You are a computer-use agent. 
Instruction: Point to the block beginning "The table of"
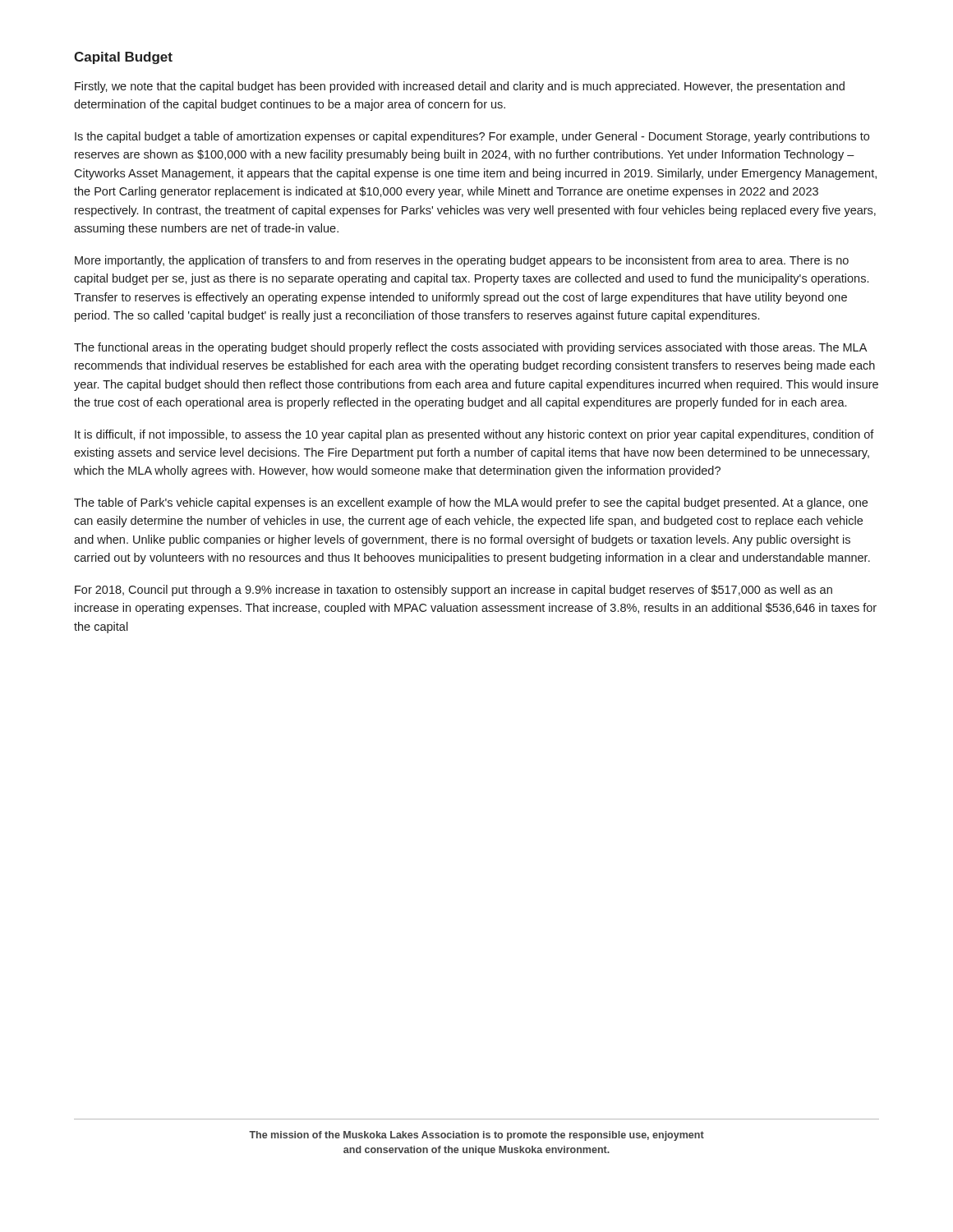pos(472,530)
